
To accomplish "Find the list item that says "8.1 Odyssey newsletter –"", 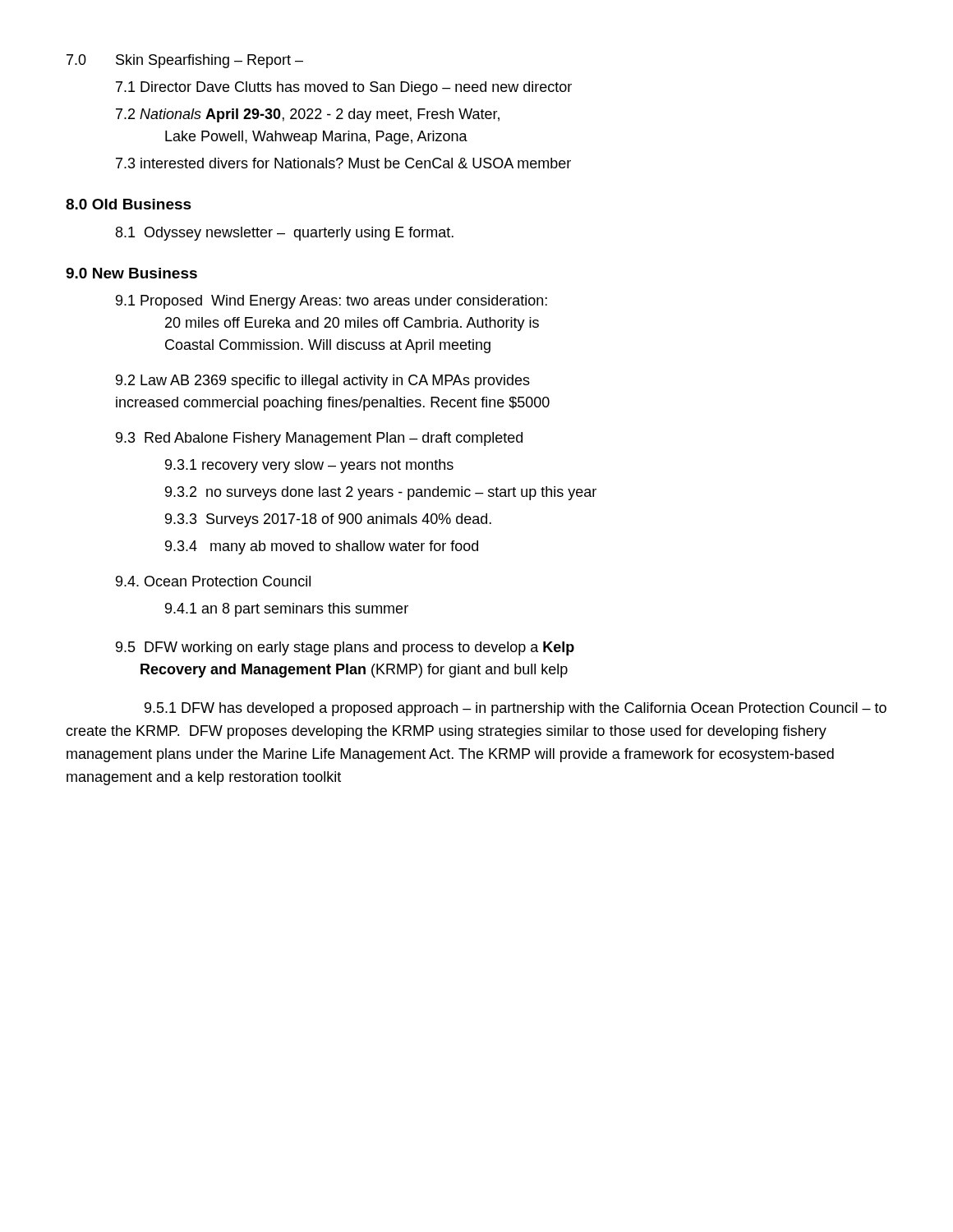I will 285,232.
